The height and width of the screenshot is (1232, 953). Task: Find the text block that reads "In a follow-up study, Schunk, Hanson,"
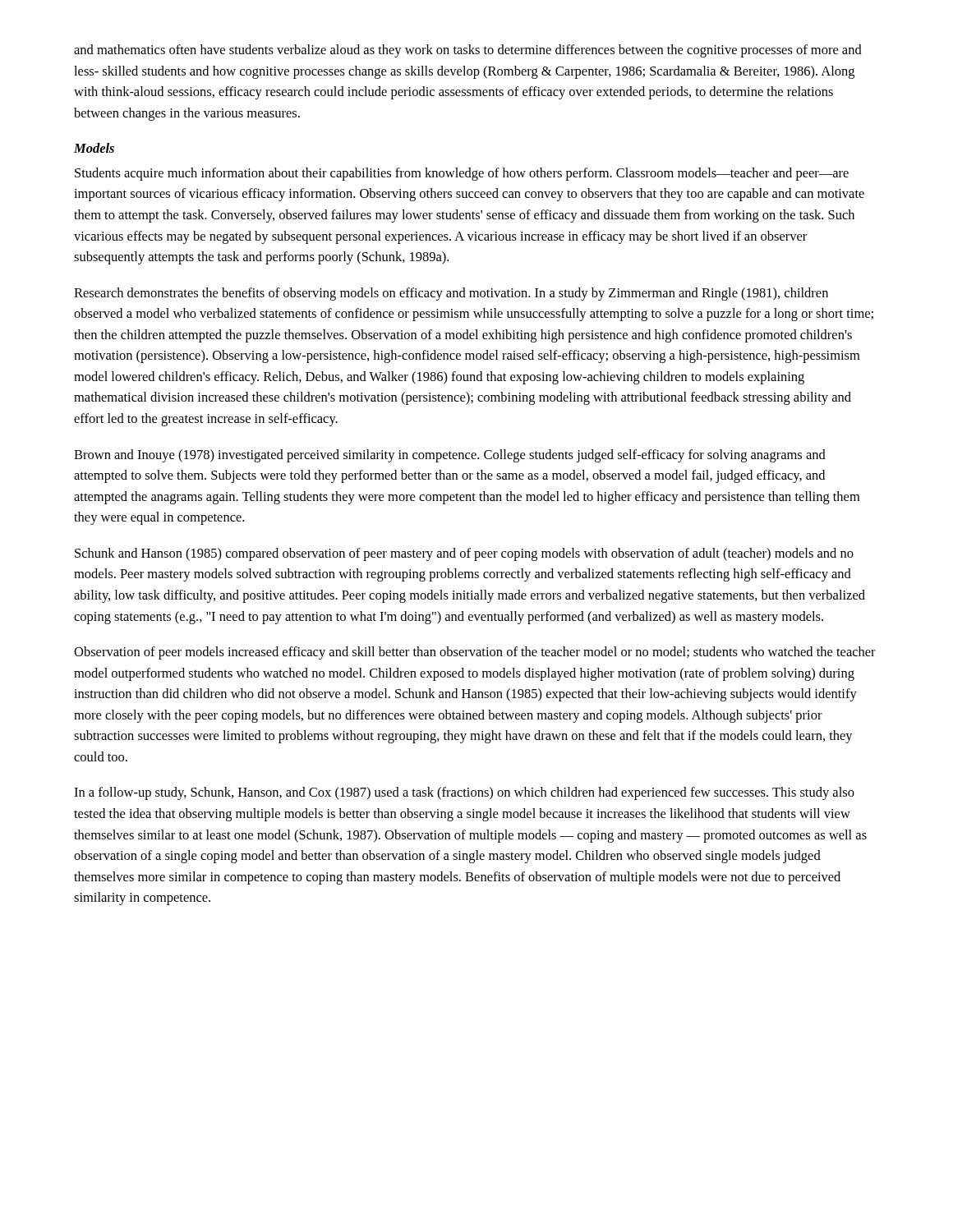470,845
